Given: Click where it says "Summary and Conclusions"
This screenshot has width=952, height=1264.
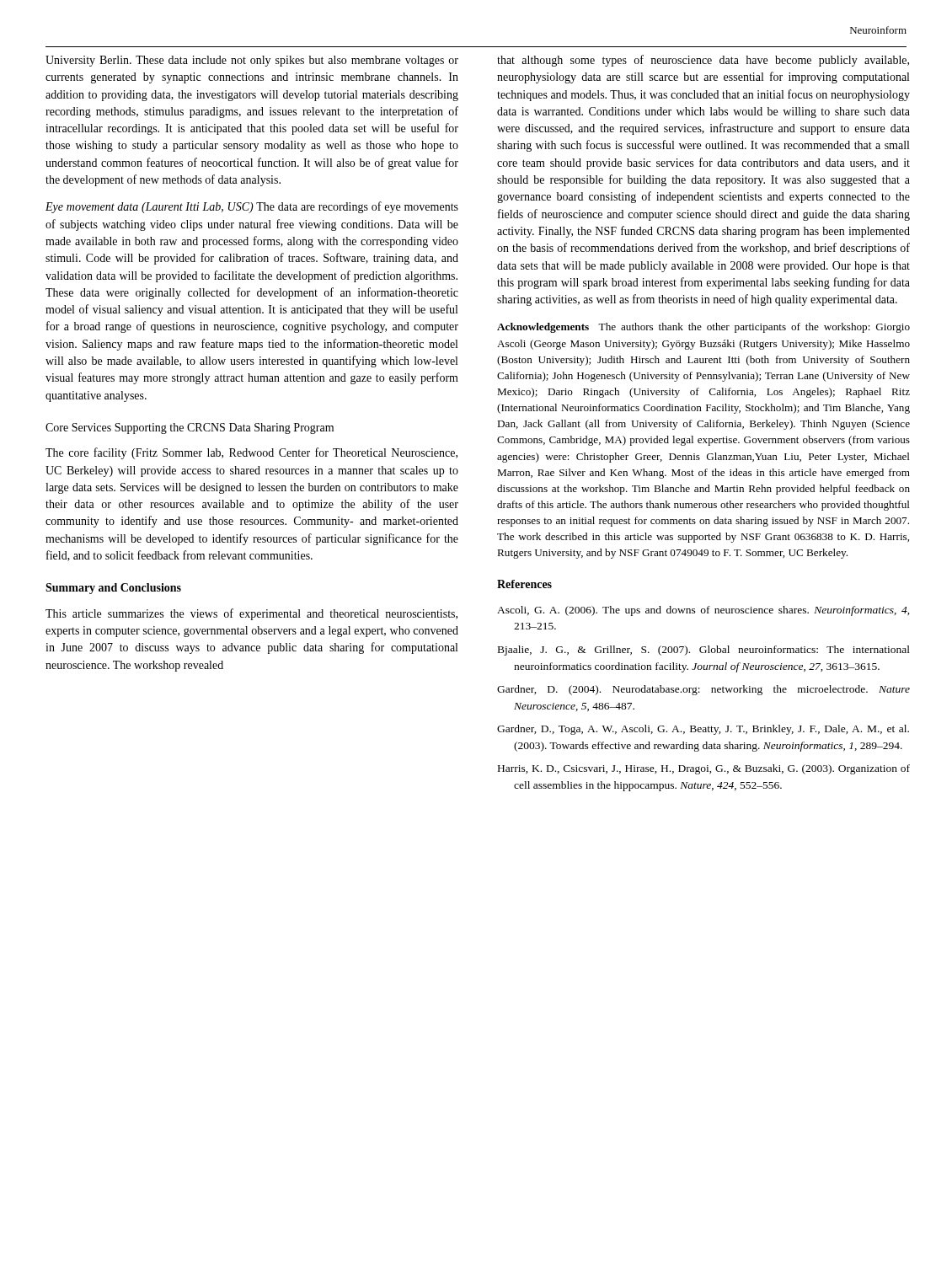Looking at the screenshot, I should pos(113,589).
